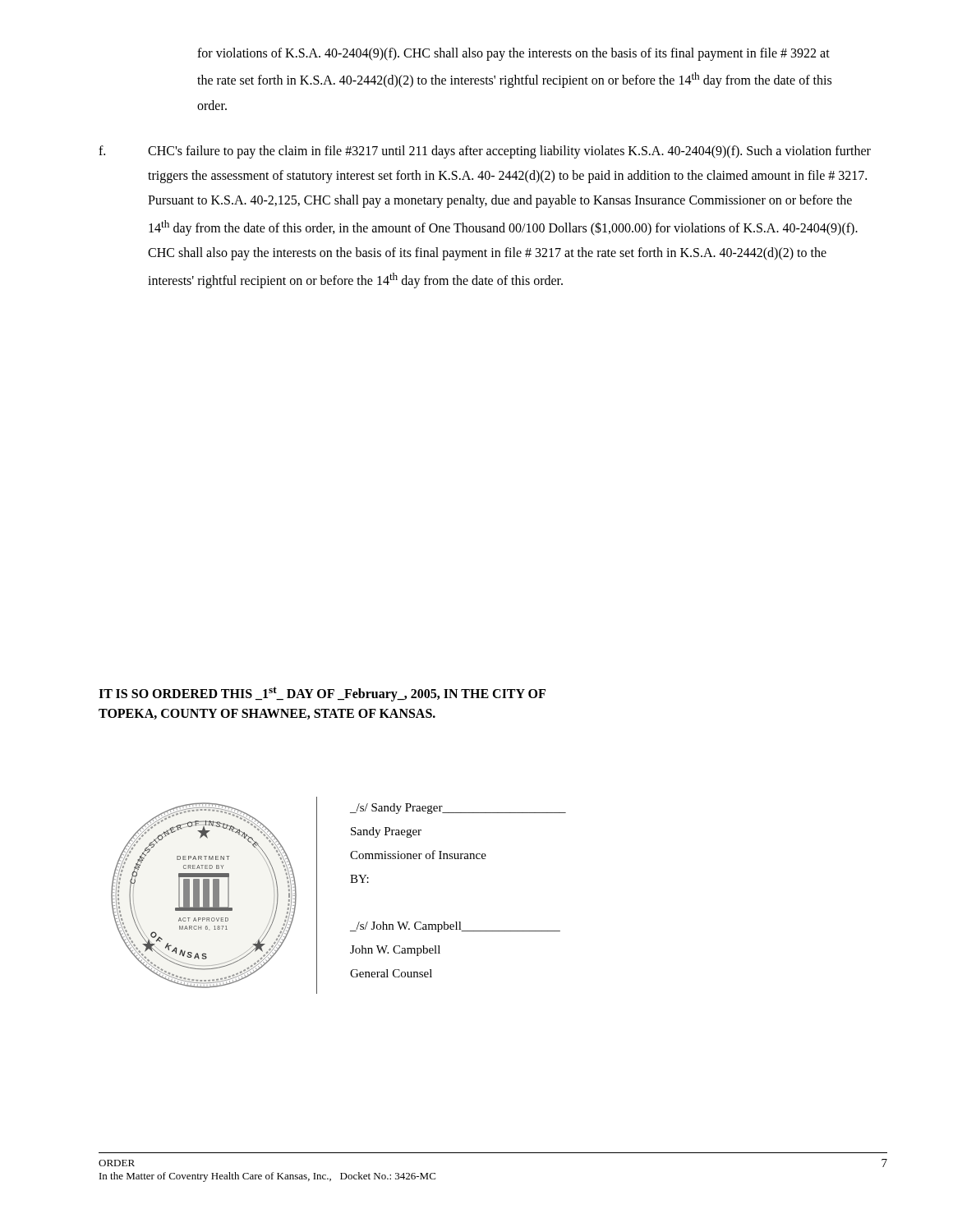Locate the list item containing "f. CHC's failure to"
This screenshot has width=953, height=1232.
tap(485, 216)
